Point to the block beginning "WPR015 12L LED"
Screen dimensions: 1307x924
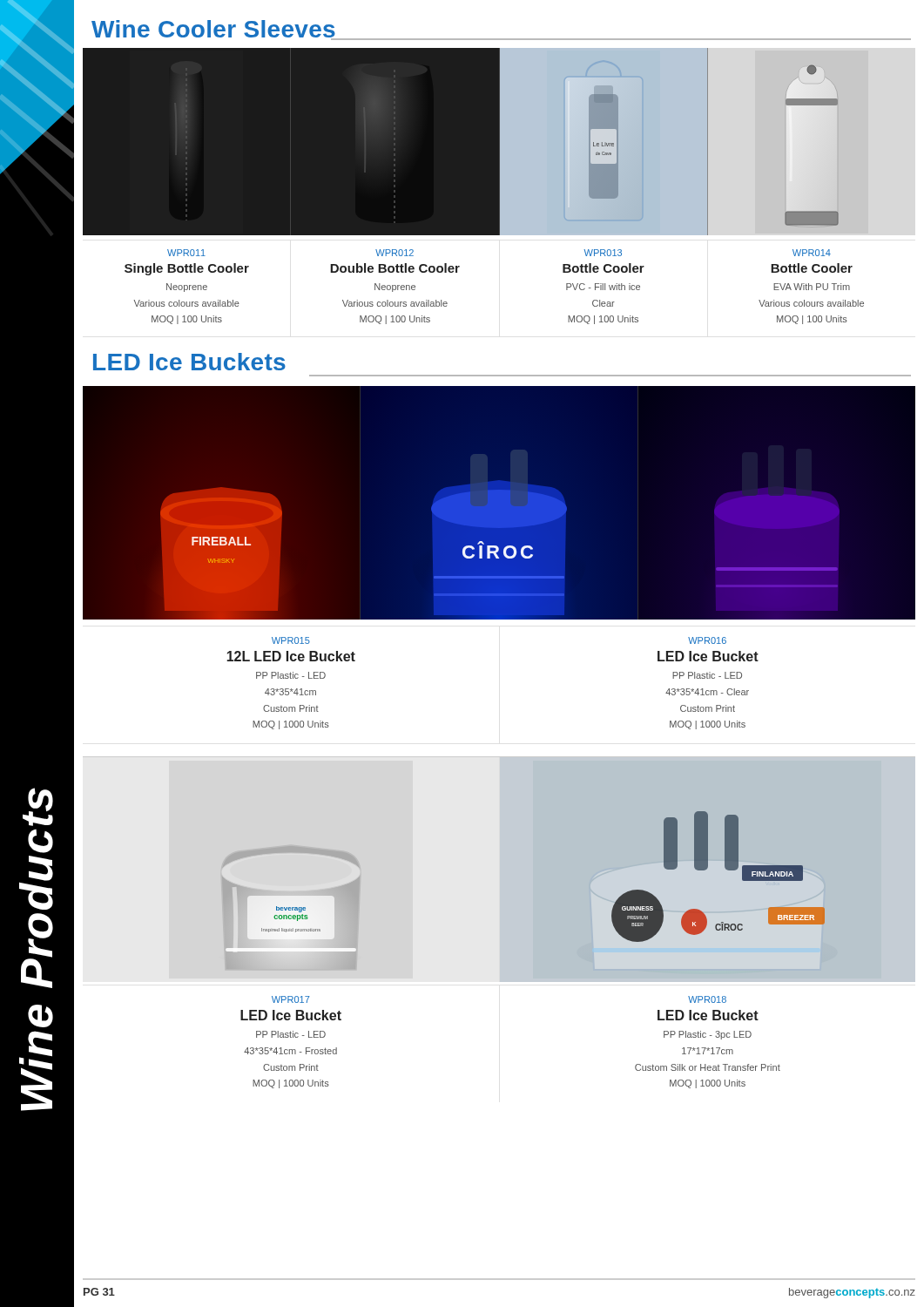pyautogui.click(x=291, y=684)
